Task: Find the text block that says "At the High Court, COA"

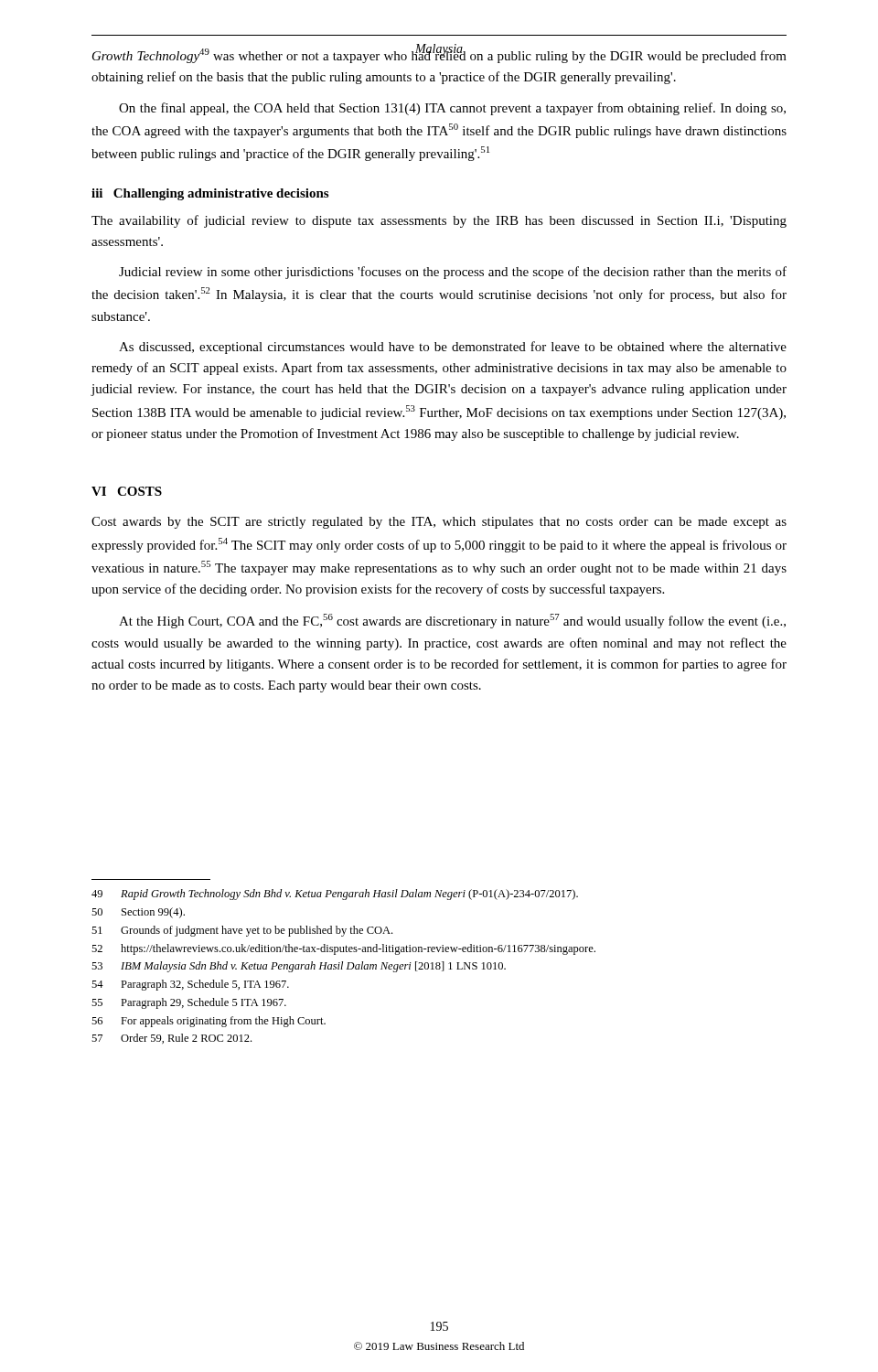Action: [x=439, y=653]
